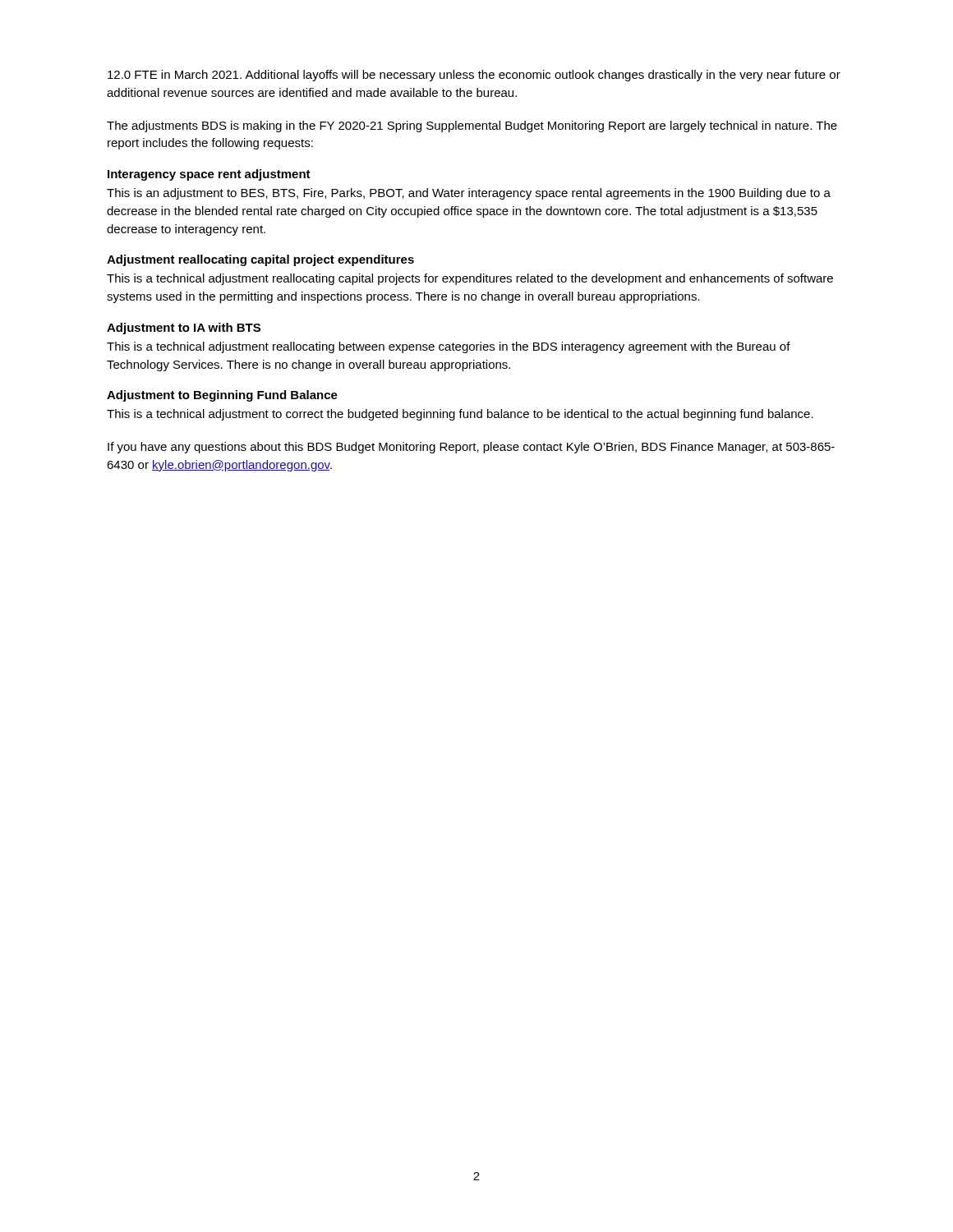Screen dimensions: 1232x953
Task: Select the section header that reads "Adjustment reallocating capital project expenditures"
Action: point(261,259)
